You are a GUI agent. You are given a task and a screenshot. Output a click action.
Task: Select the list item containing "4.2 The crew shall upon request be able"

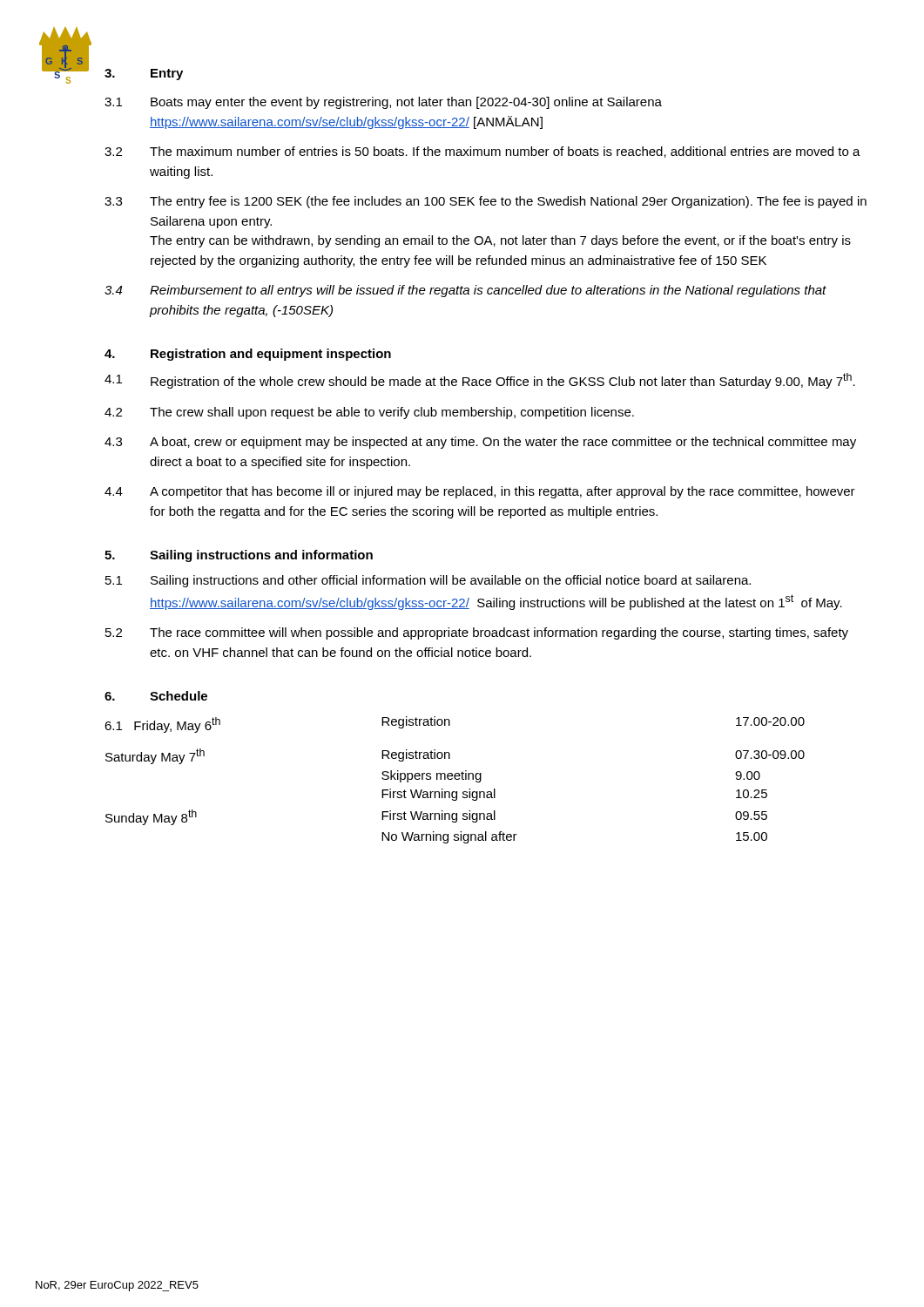click(488, 412)
